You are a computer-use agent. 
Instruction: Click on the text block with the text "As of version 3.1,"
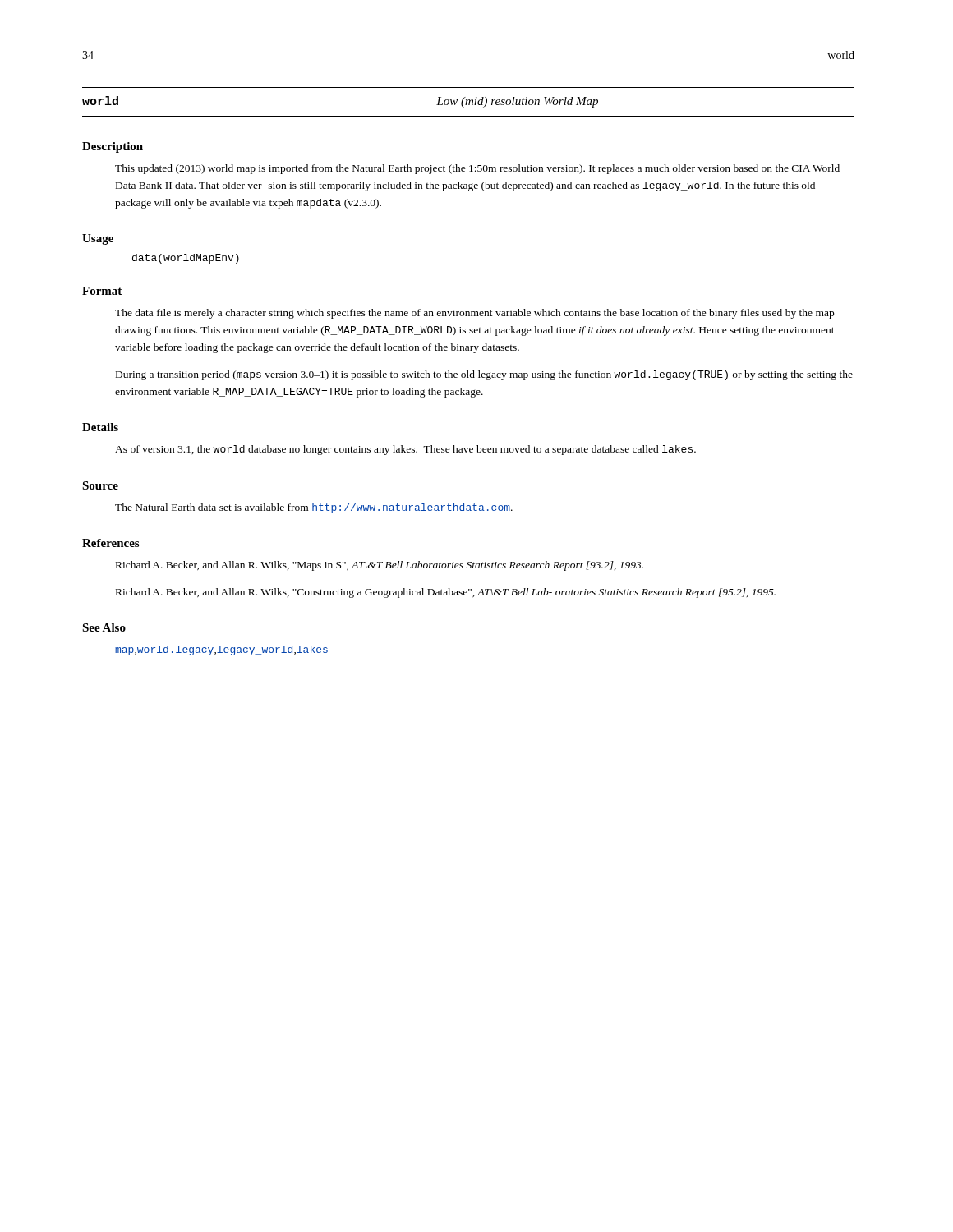click(406, 450)
